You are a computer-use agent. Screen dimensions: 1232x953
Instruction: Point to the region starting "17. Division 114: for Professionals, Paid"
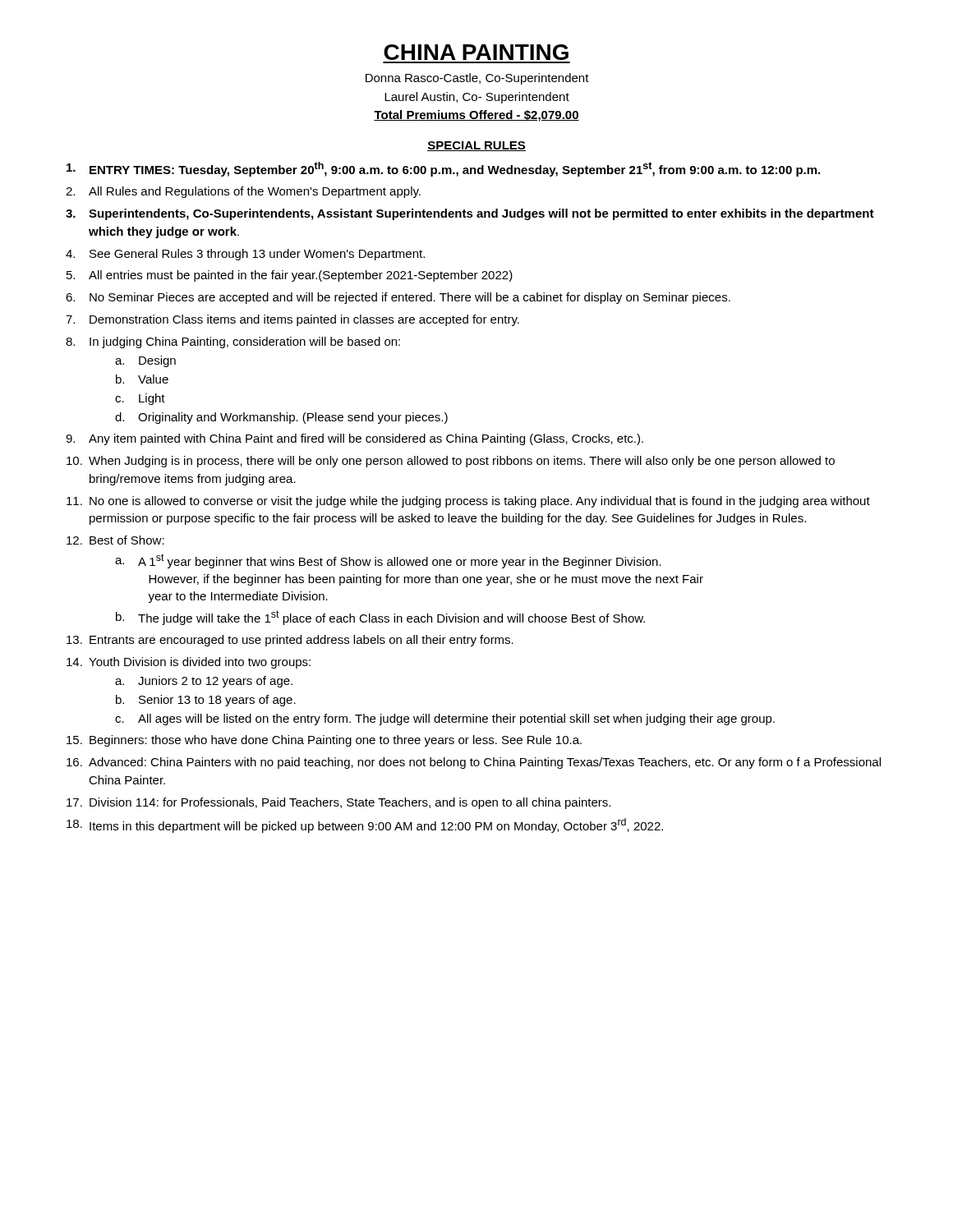(x=476, y=802)
